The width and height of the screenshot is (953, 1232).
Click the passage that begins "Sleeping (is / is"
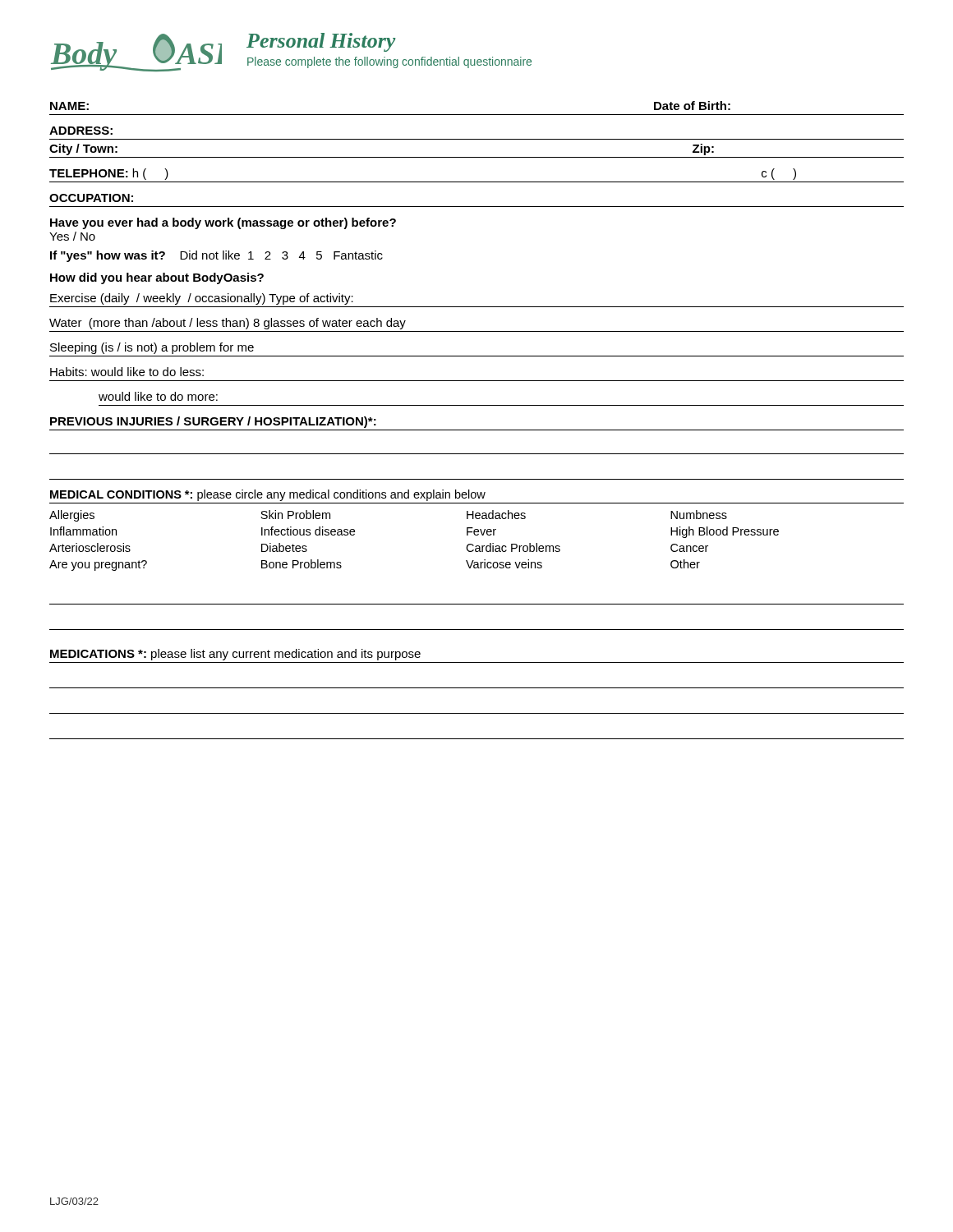pos(152,347)
